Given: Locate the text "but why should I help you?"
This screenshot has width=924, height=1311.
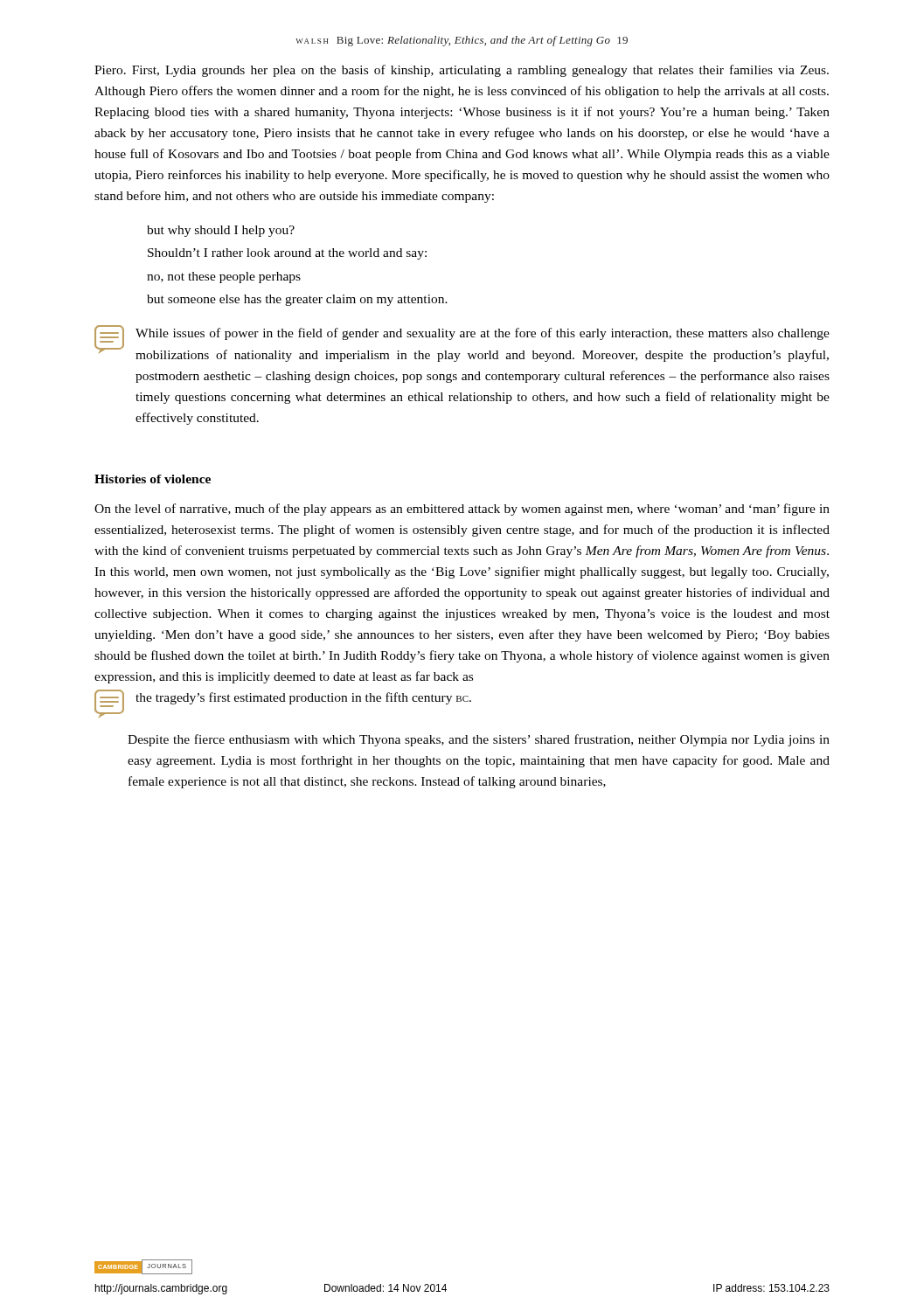Looking at the screenshot, I should (x=221, y=229).
